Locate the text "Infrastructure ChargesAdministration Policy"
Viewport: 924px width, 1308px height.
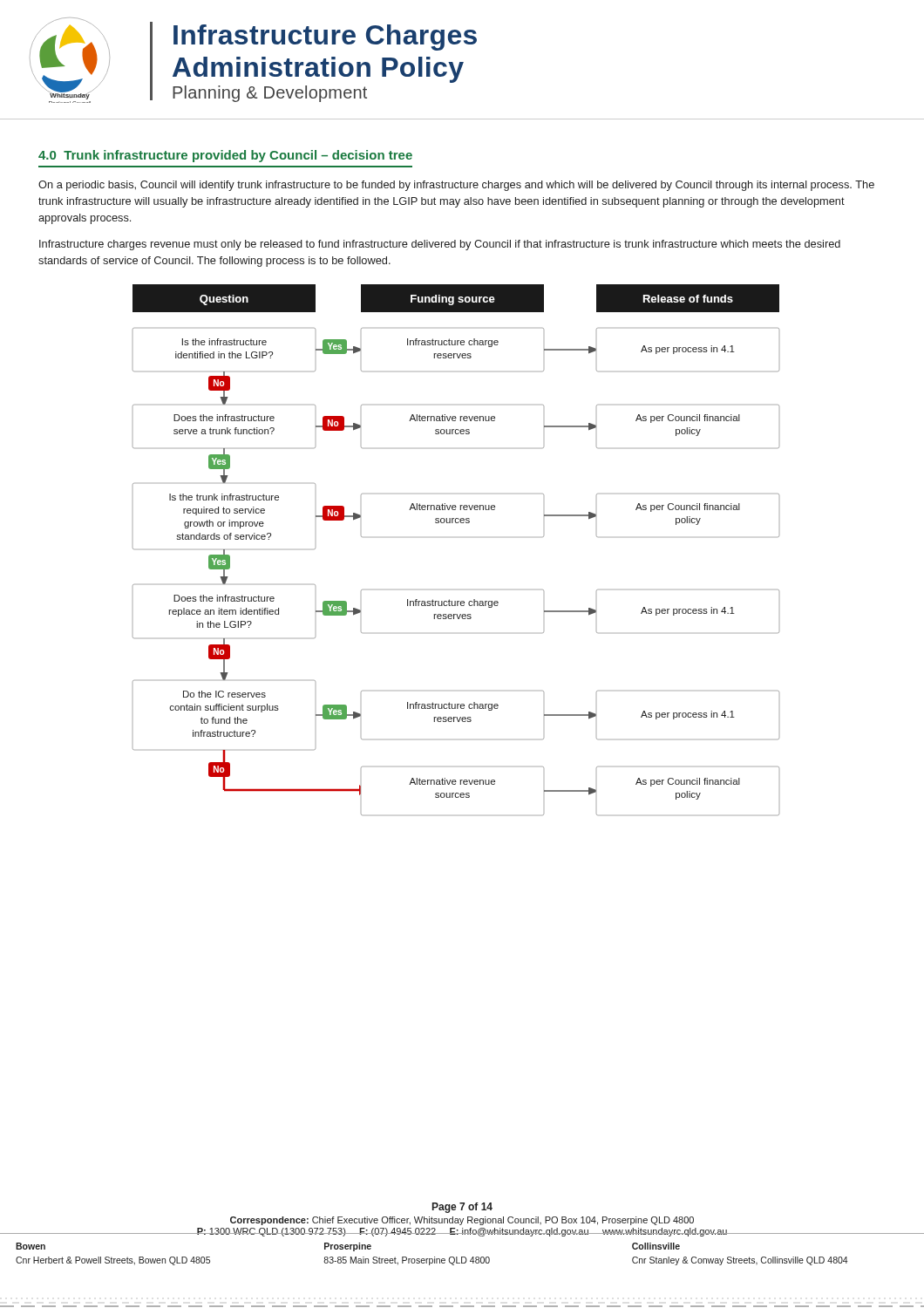(325, 51)
